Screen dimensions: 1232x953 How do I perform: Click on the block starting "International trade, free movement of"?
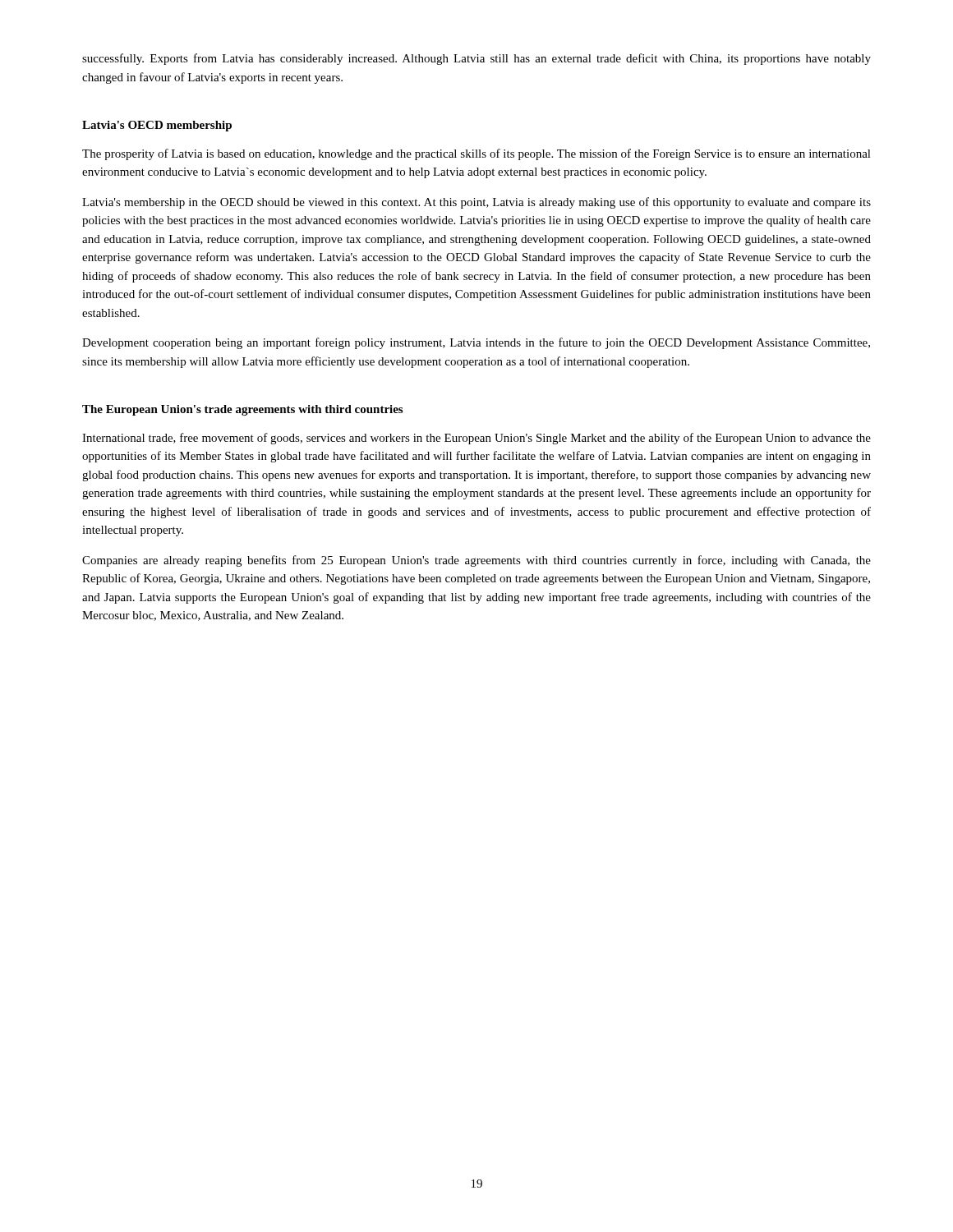point(476,484)
